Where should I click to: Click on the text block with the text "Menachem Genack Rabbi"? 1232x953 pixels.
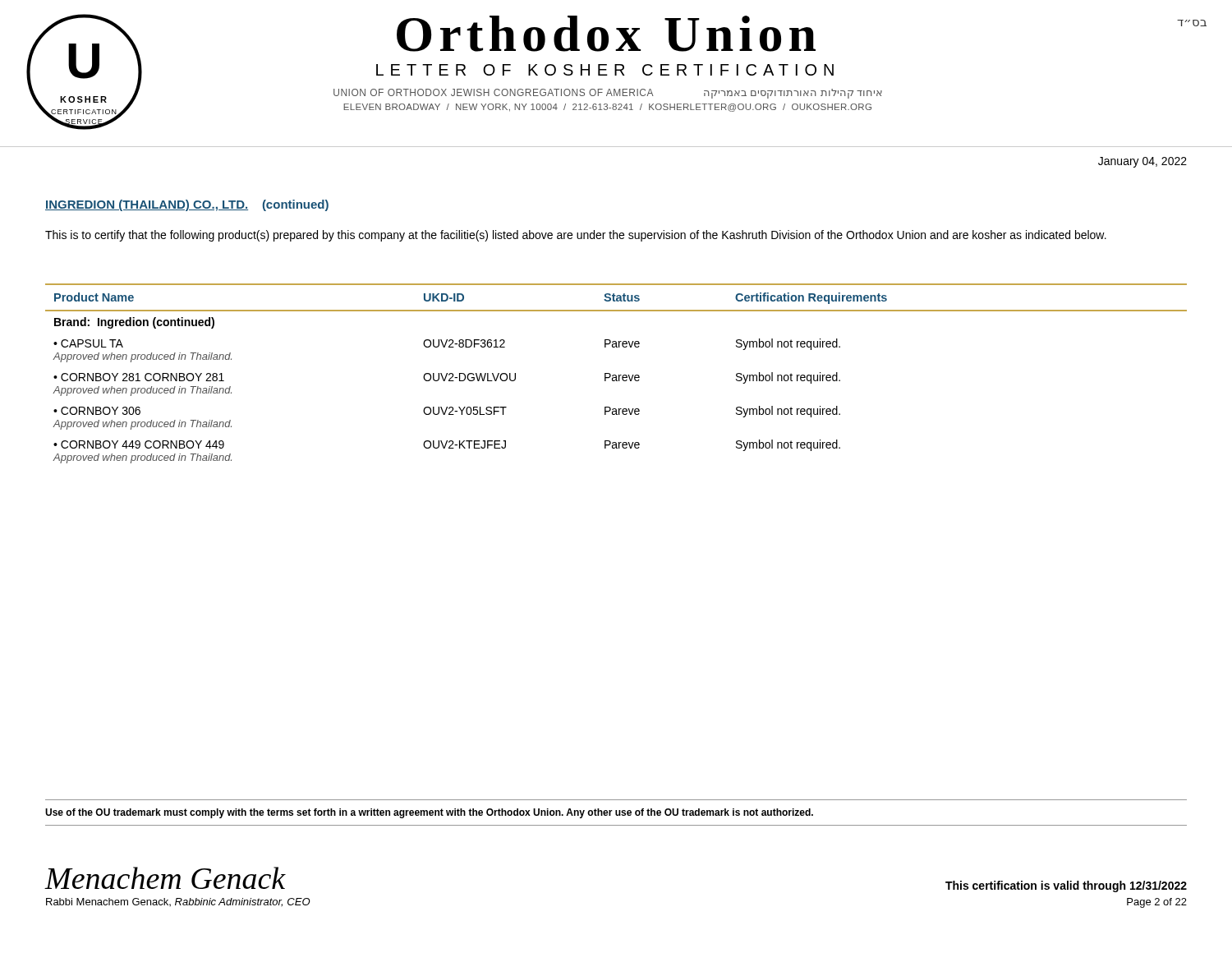tap(178, 885)
